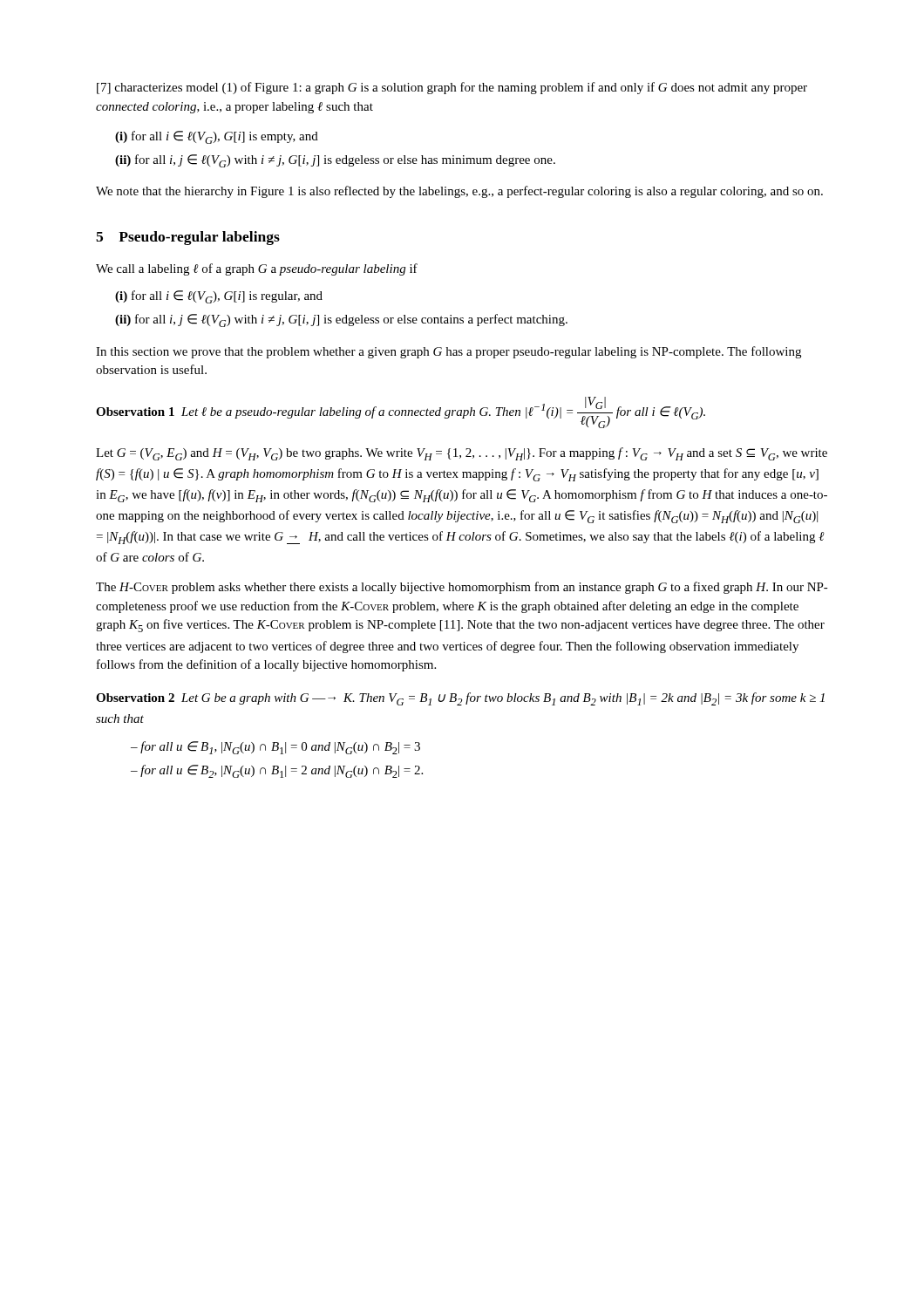
Task: Click the passage that begins "– for all u ∈ B2, |NG(u) ∩"
Action: coord(277,772)
